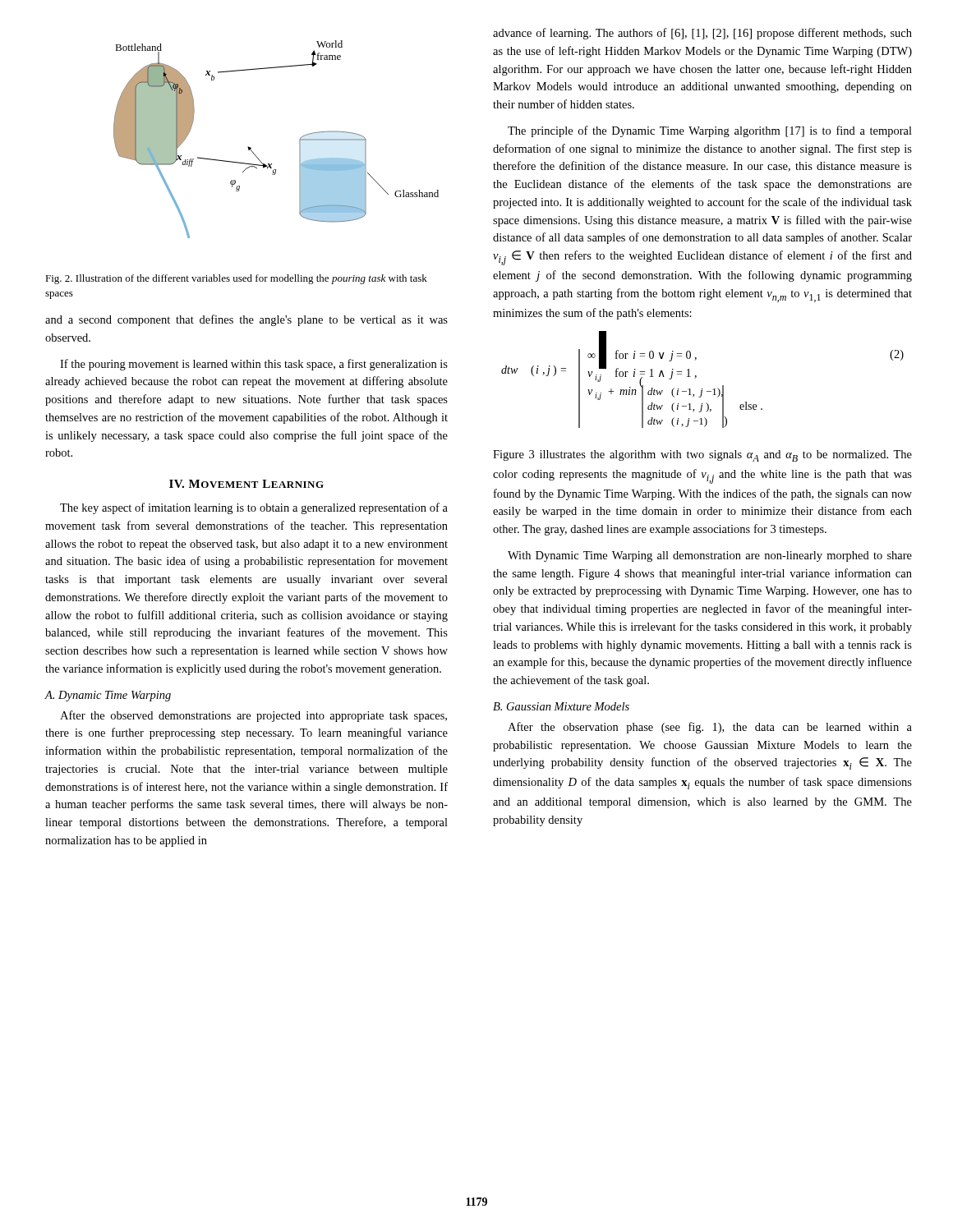
Task: Where does it say "A. Dynamic Time Warping"?
Action: coord(108,695)
